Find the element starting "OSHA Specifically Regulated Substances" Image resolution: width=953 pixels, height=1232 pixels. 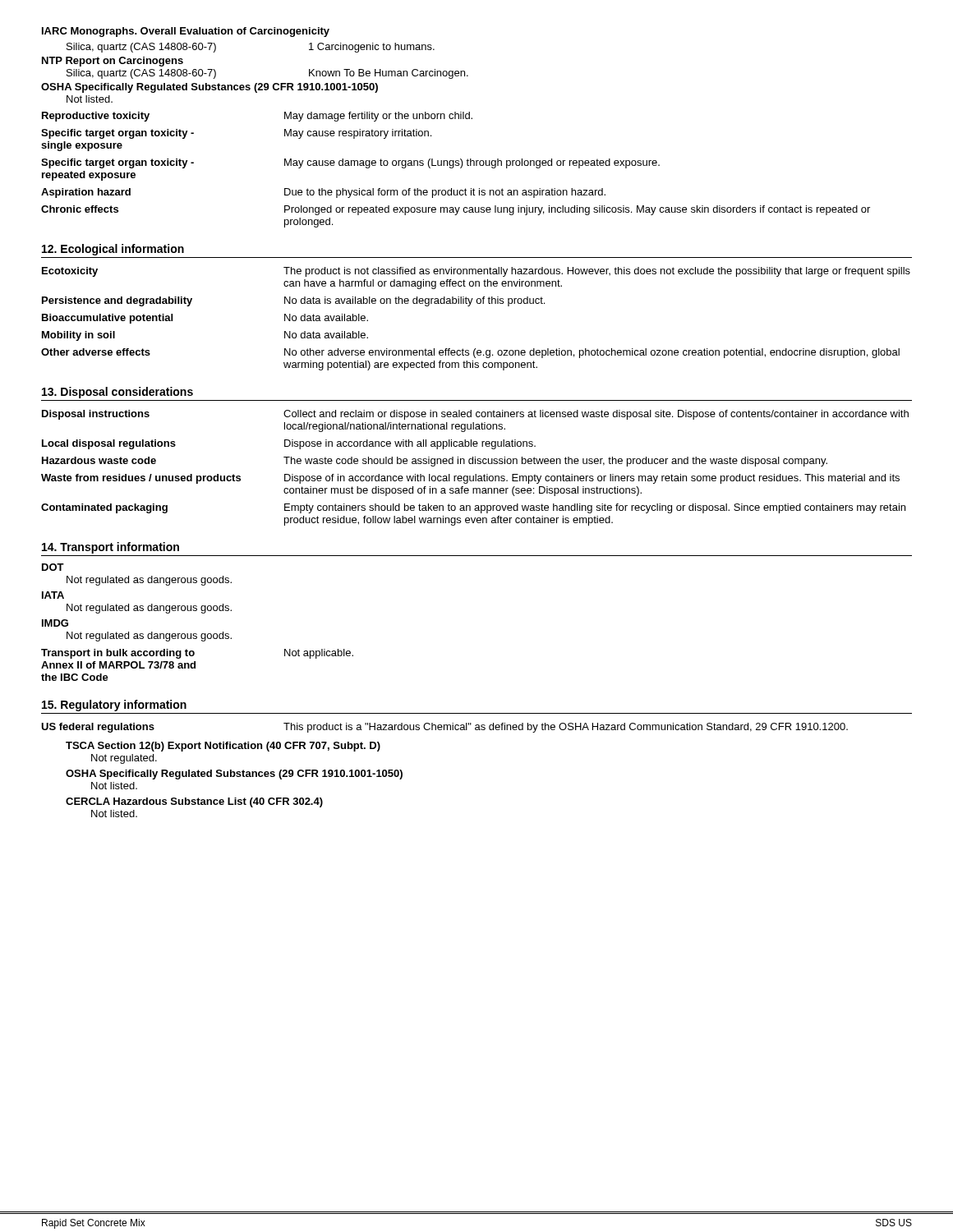point(209,88)
